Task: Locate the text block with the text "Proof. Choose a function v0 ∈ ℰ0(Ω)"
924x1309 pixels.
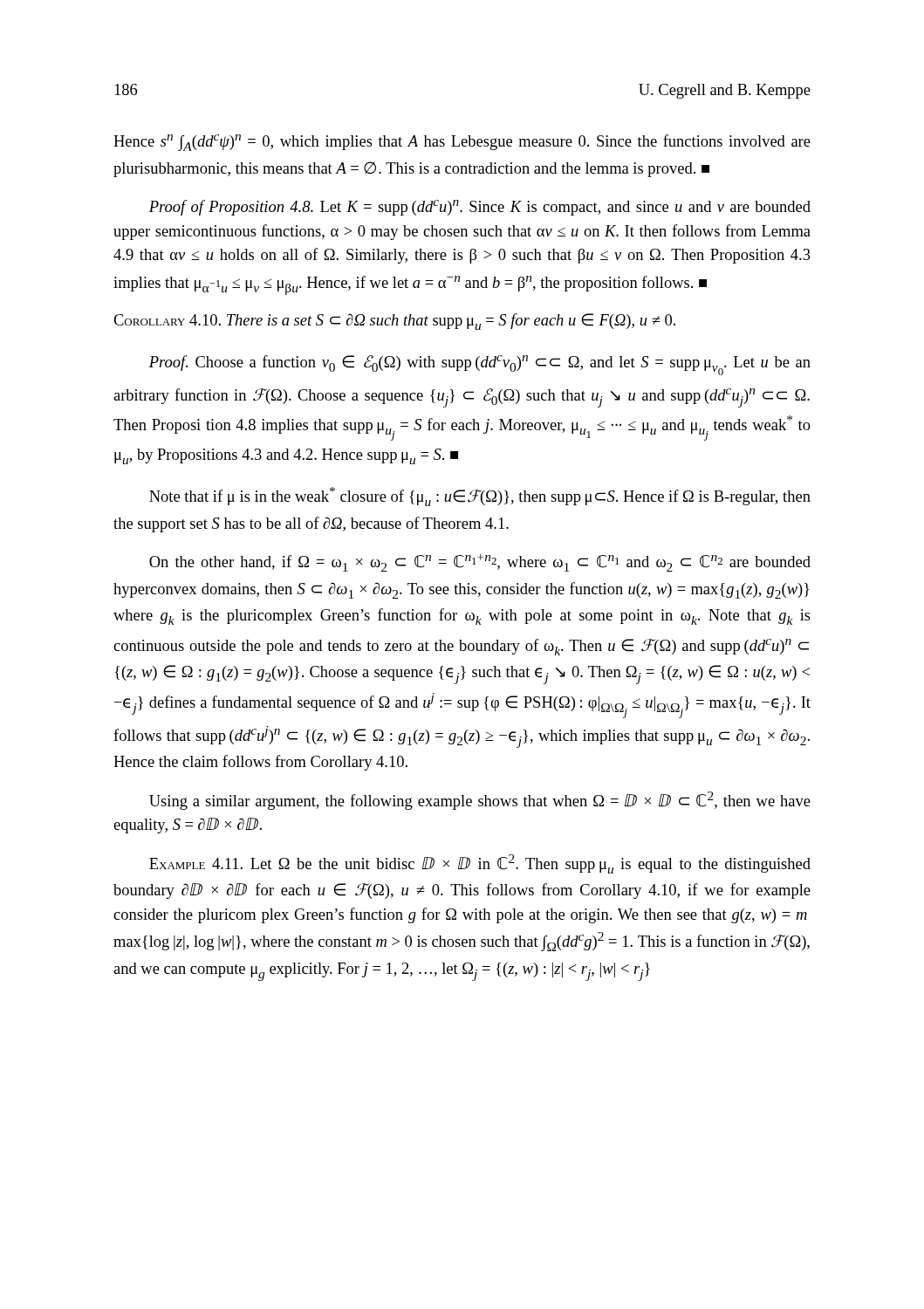Action: [x=462, y=409]
